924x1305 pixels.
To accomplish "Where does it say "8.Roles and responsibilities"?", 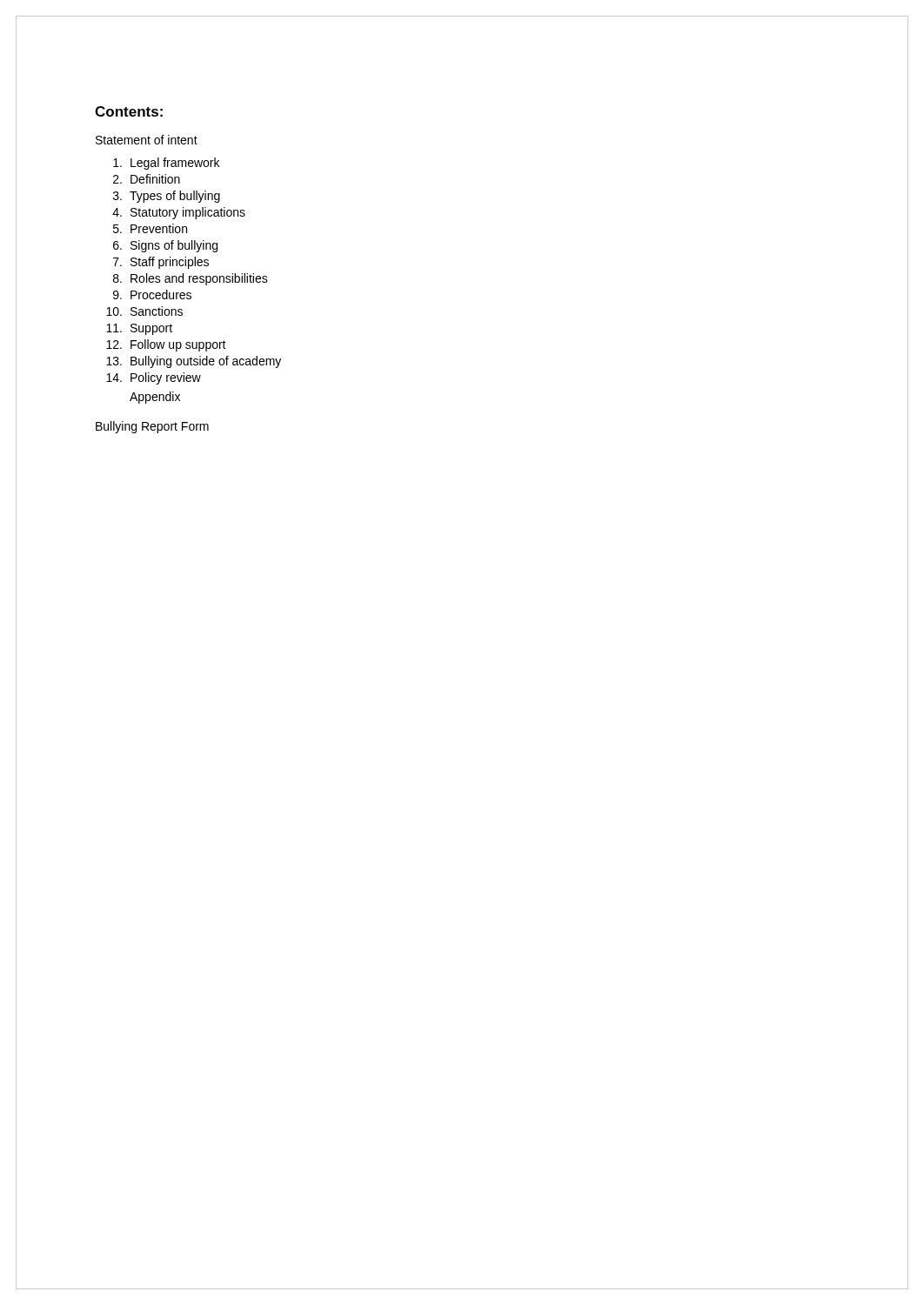I will [181, 278].
